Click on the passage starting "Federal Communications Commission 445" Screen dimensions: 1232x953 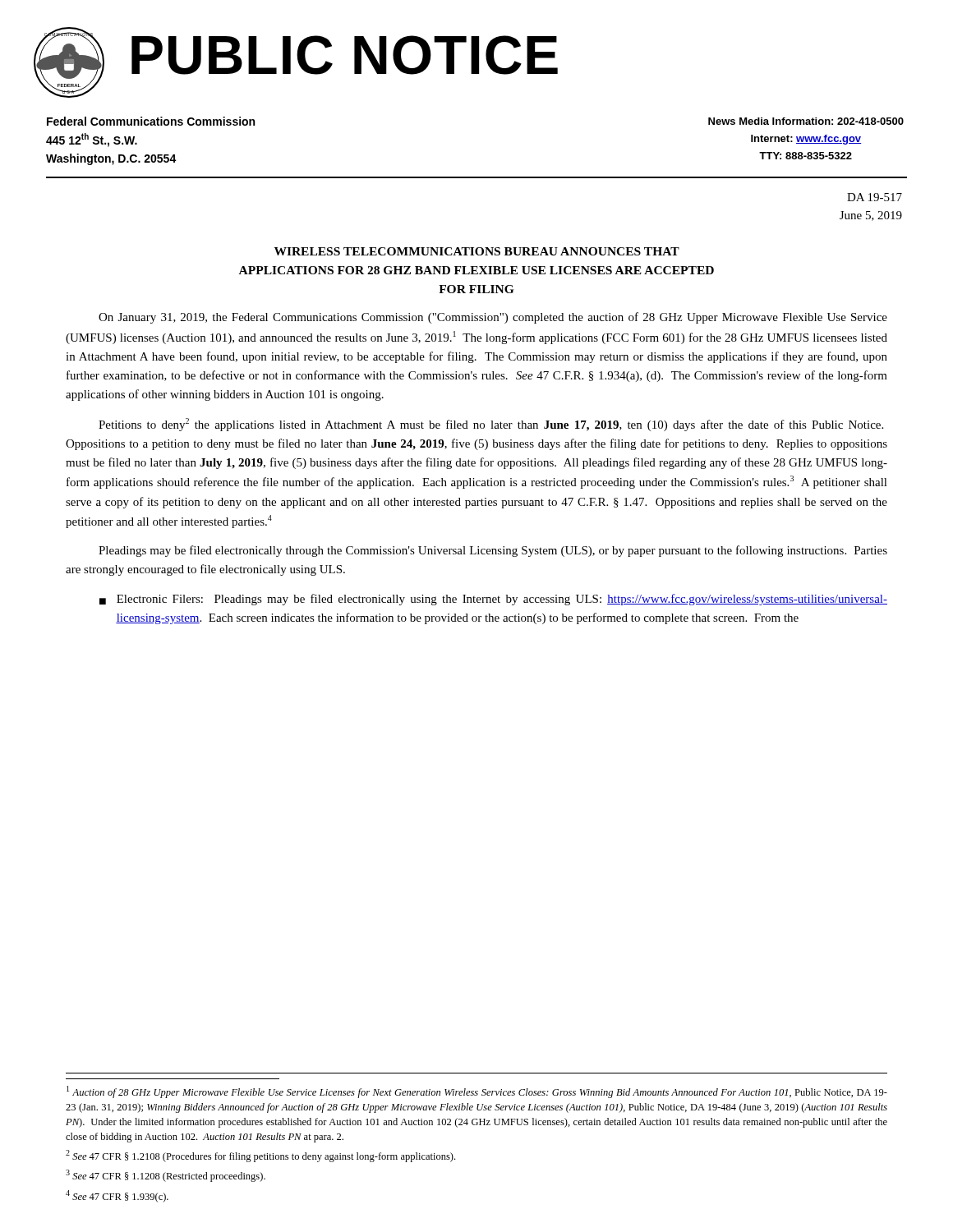(151, 121)
